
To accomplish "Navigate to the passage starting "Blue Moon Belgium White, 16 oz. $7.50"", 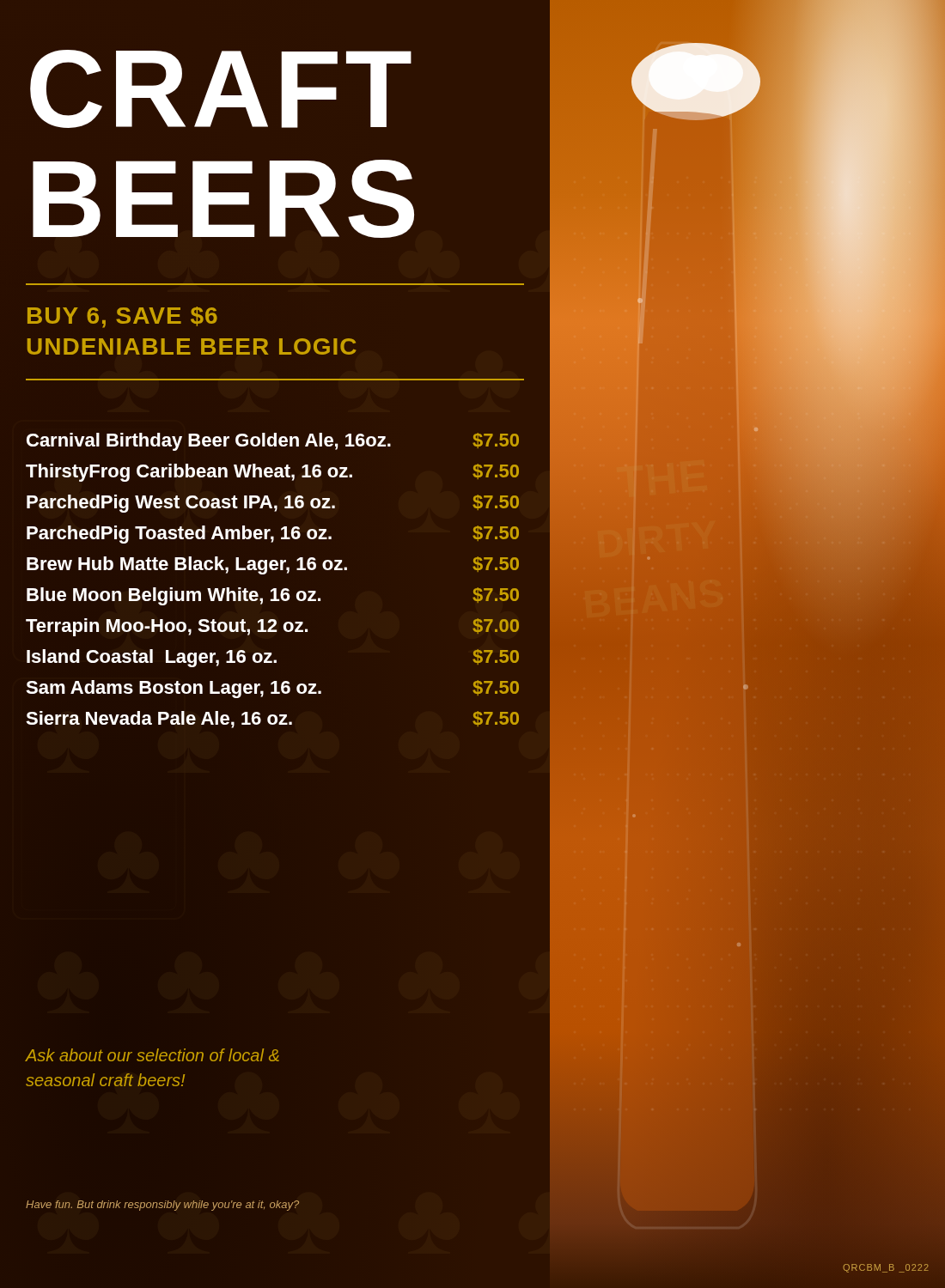I will click(279, 595).
